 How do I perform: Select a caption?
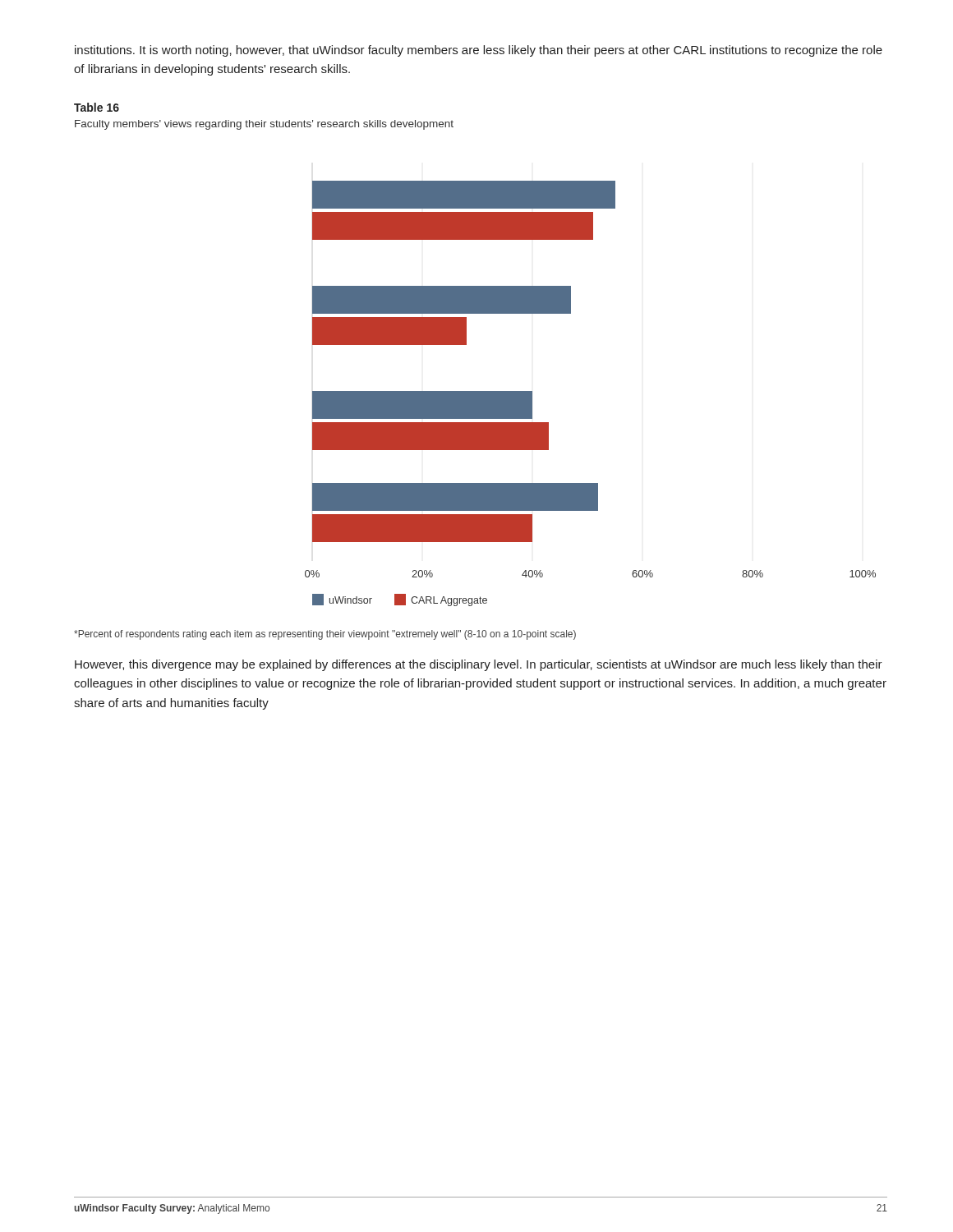pos(481,115)
